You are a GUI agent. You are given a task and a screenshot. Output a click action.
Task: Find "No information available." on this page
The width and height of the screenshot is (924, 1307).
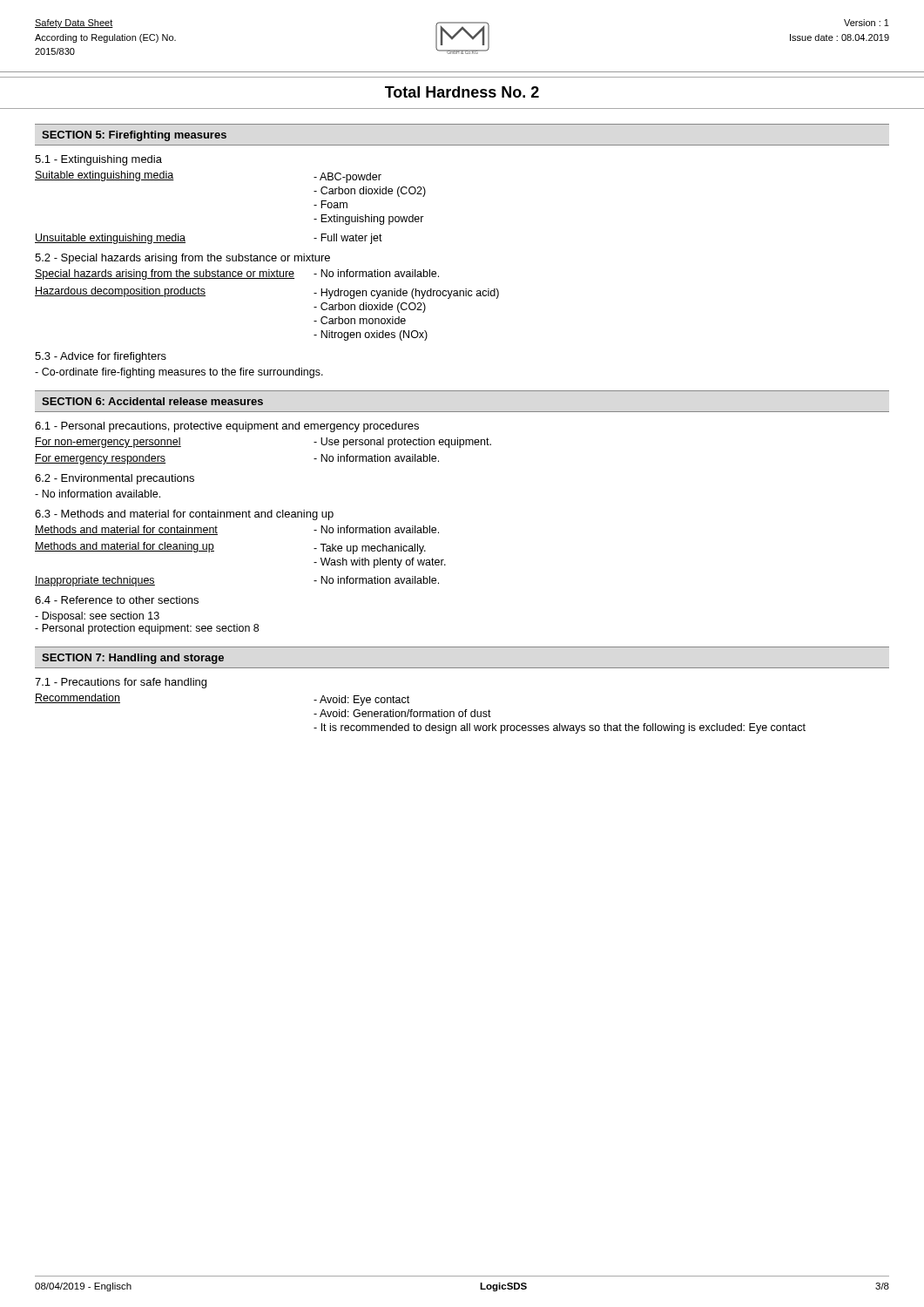98,494
